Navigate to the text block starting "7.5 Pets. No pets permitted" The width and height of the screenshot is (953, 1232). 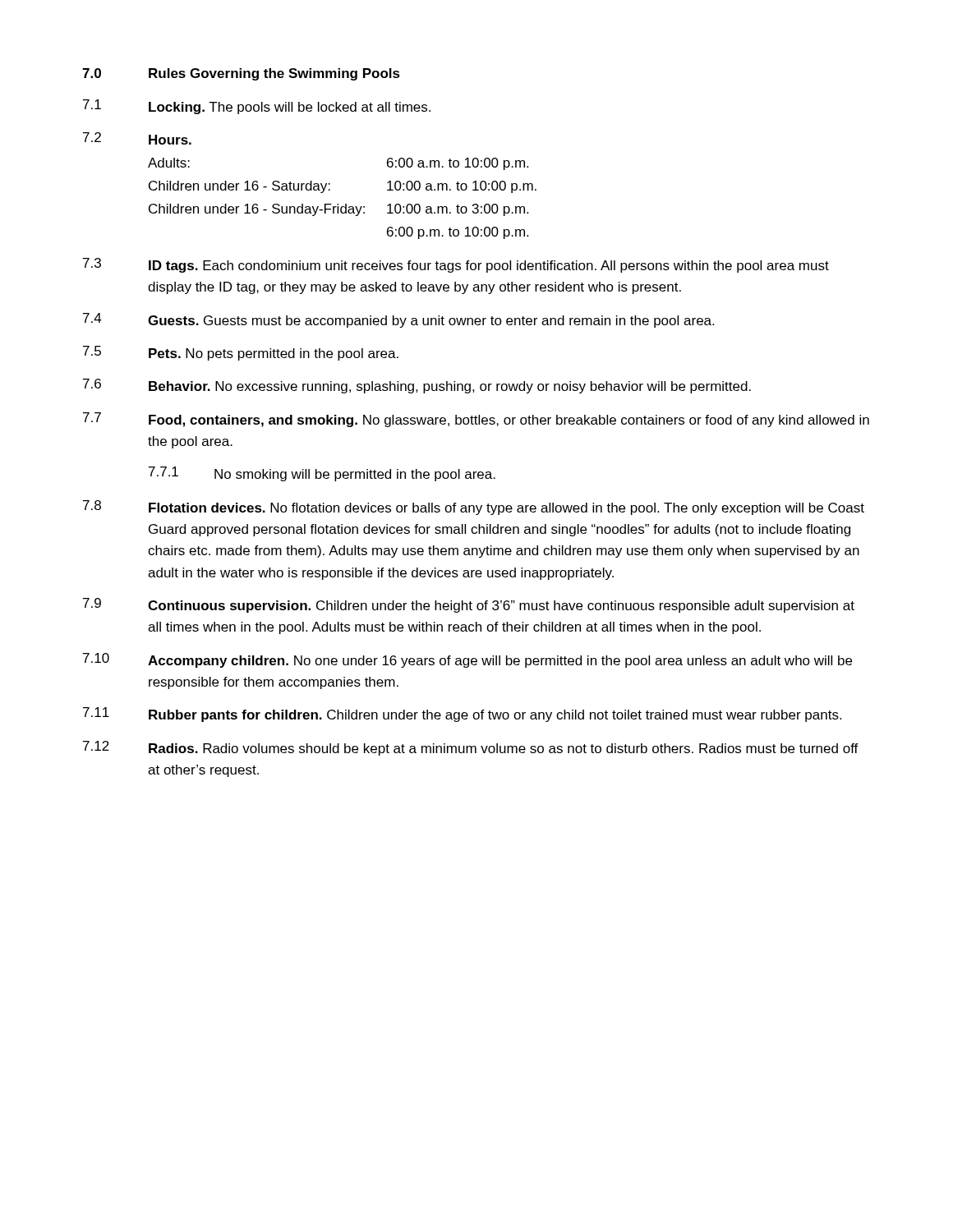coord(241,354)
